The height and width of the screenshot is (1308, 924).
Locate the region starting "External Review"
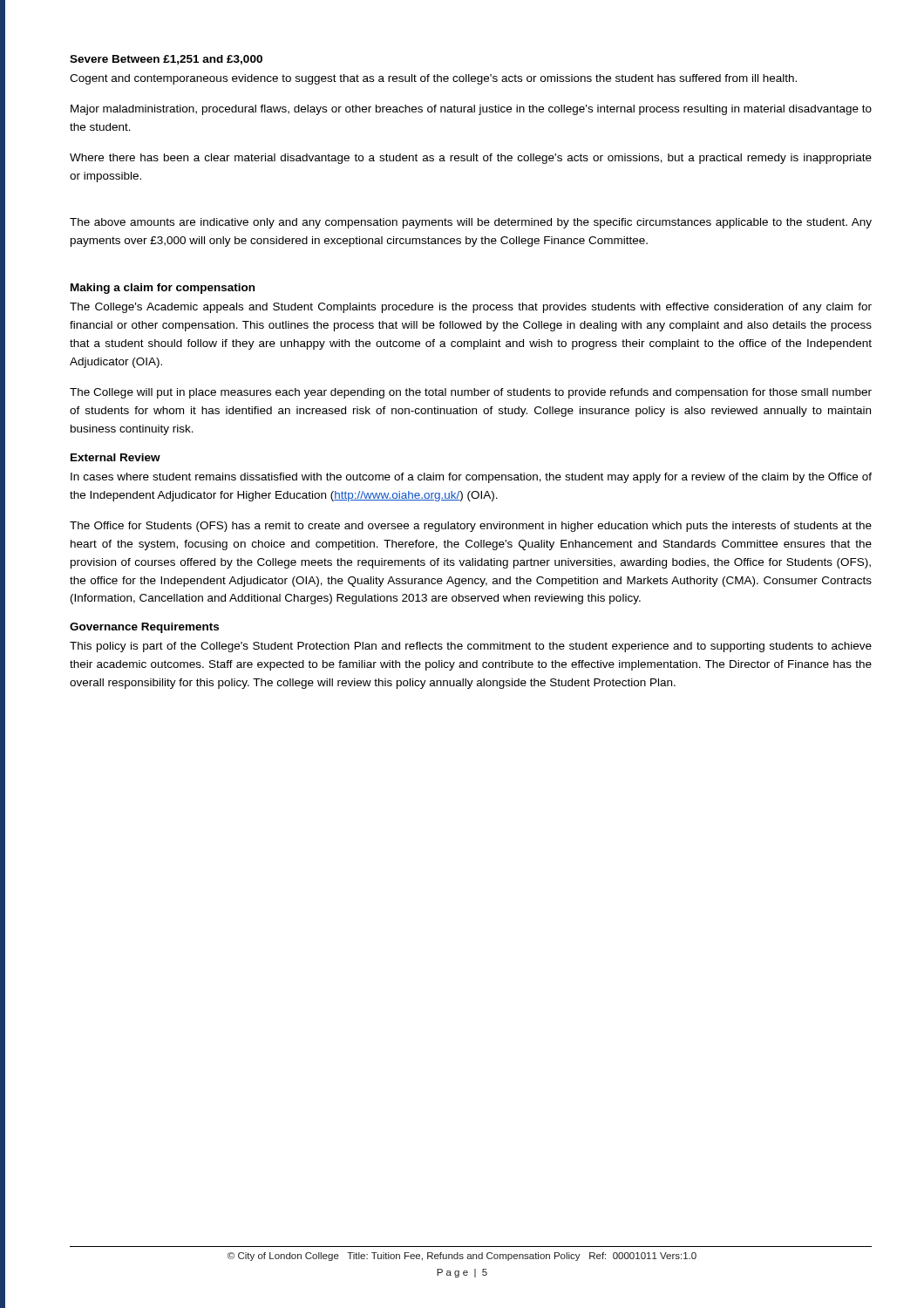[x=115, y=457]
